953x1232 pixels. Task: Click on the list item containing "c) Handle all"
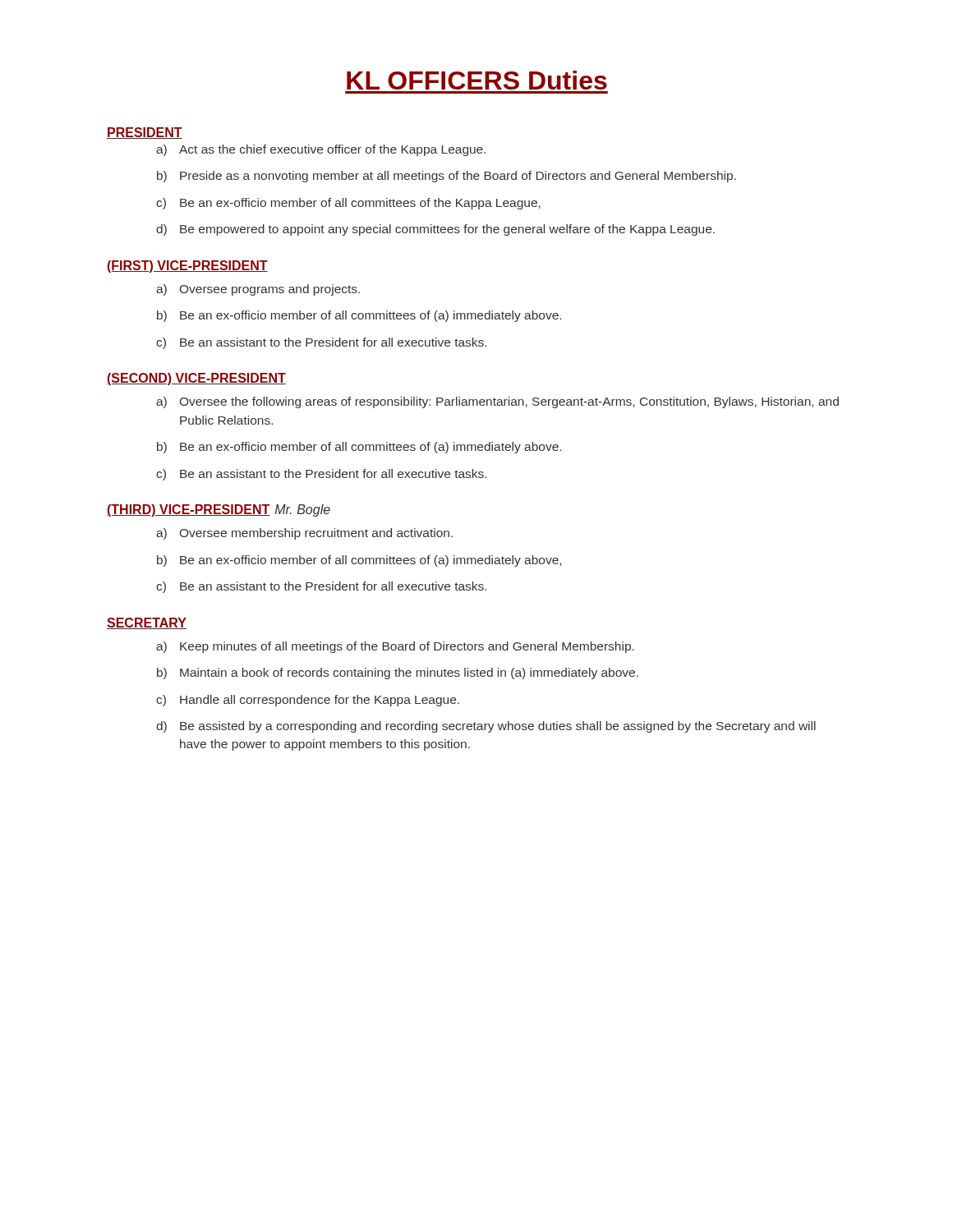point(308,701)
